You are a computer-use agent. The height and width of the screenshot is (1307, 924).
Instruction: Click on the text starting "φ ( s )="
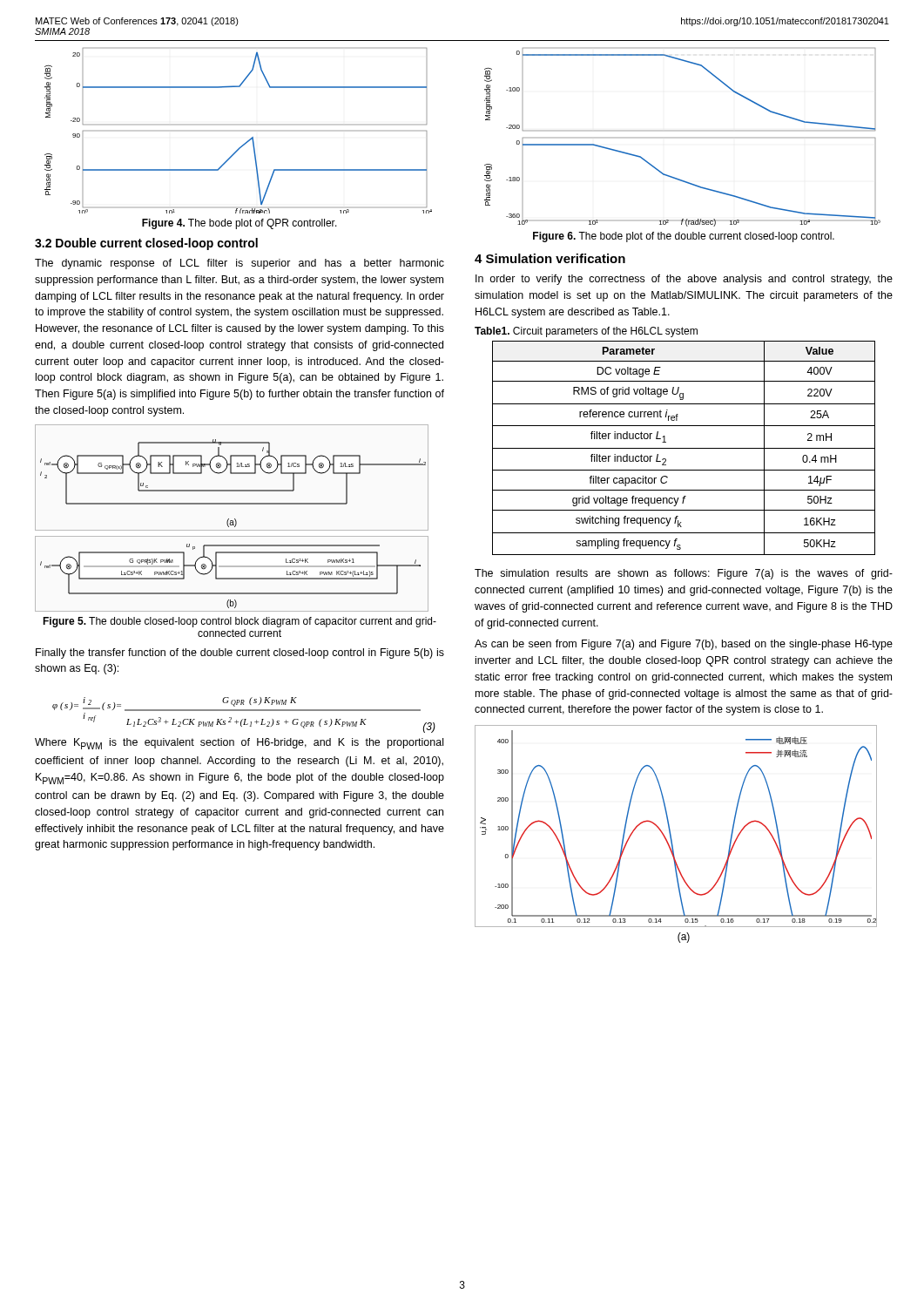click(235, 708)
